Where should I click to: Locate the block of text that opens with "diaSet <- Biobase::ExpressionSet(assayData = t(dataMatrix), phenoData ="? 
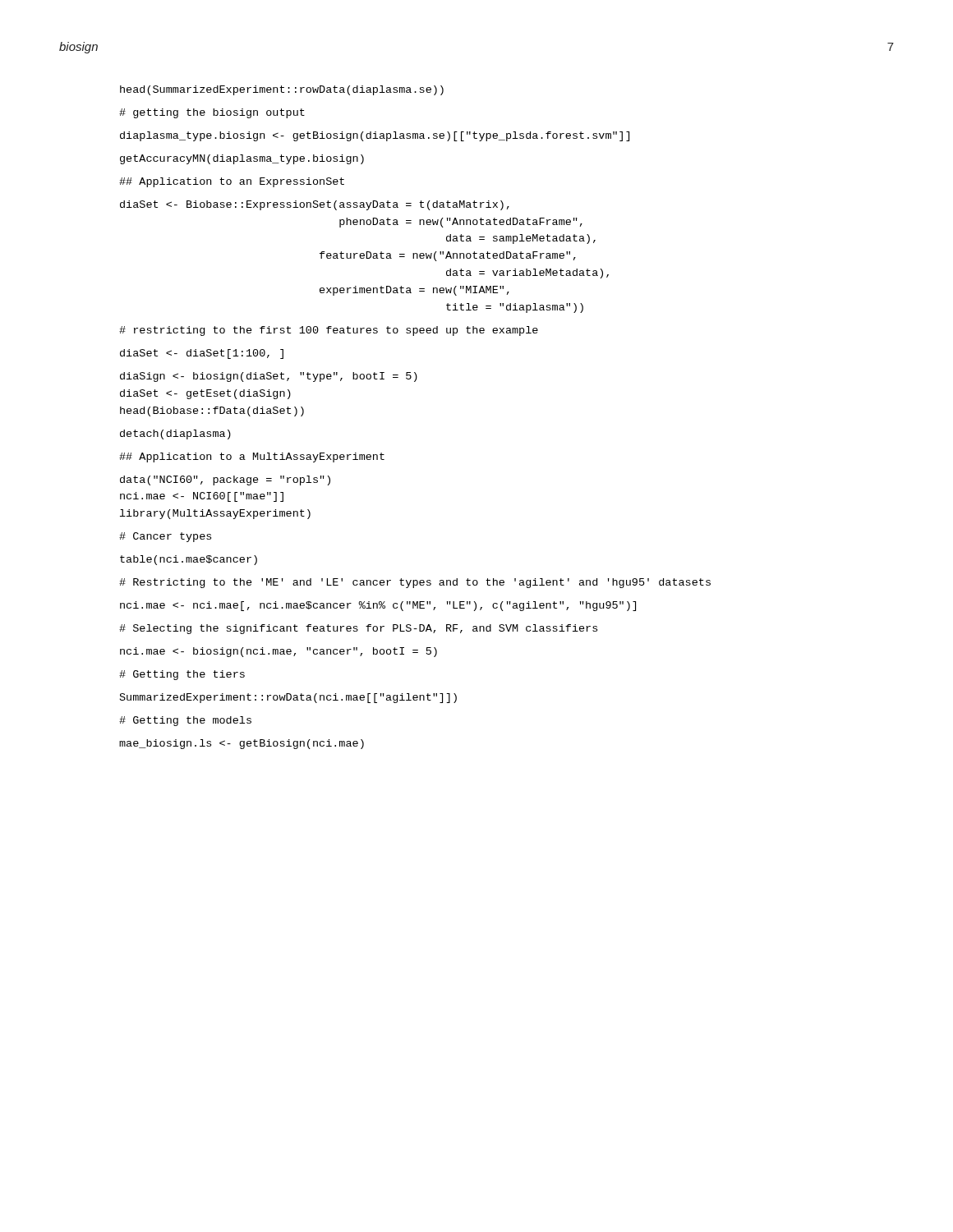click(506, 257)
